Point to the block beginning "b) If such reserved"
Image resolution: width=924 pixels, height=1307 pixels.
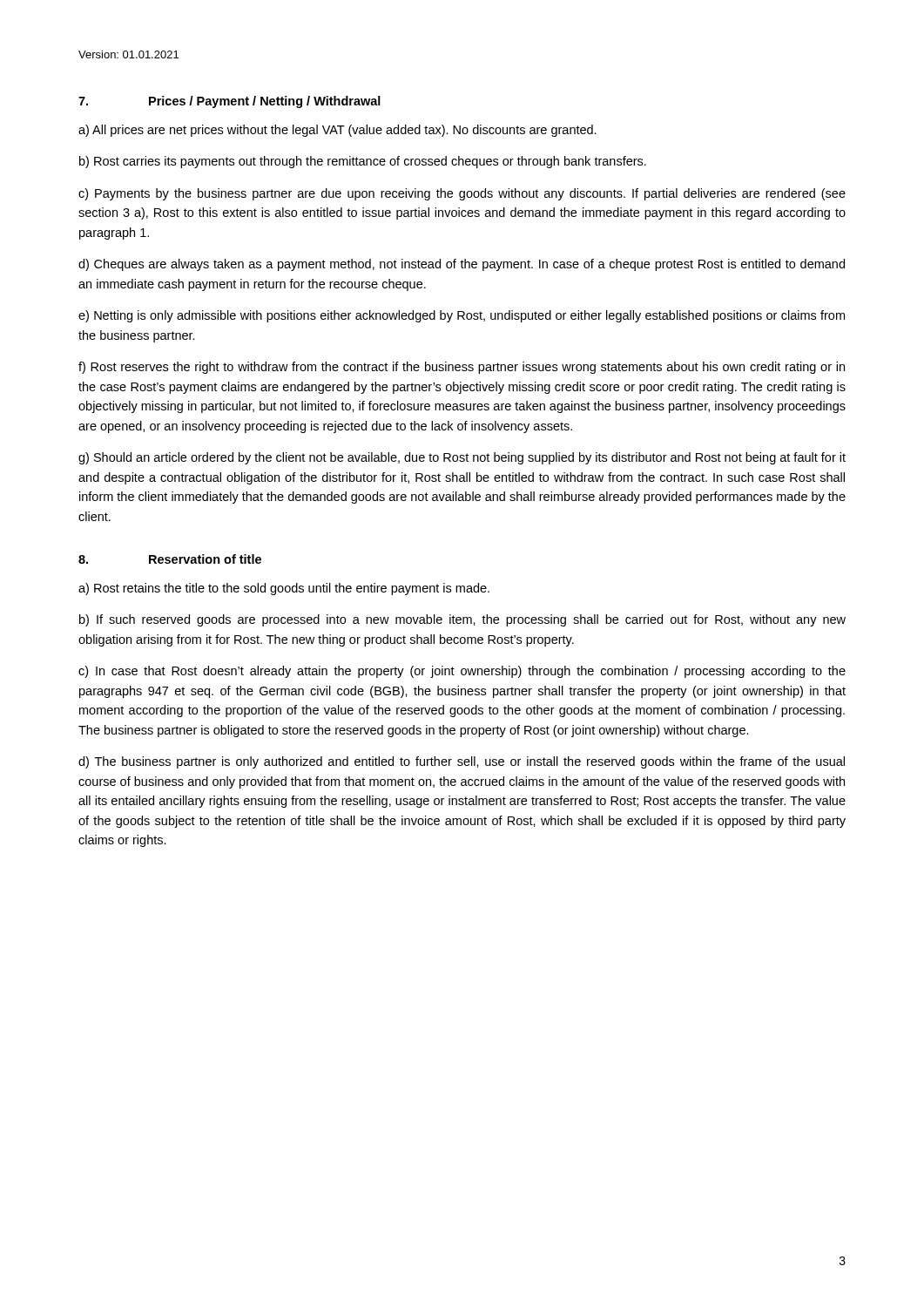462,630
